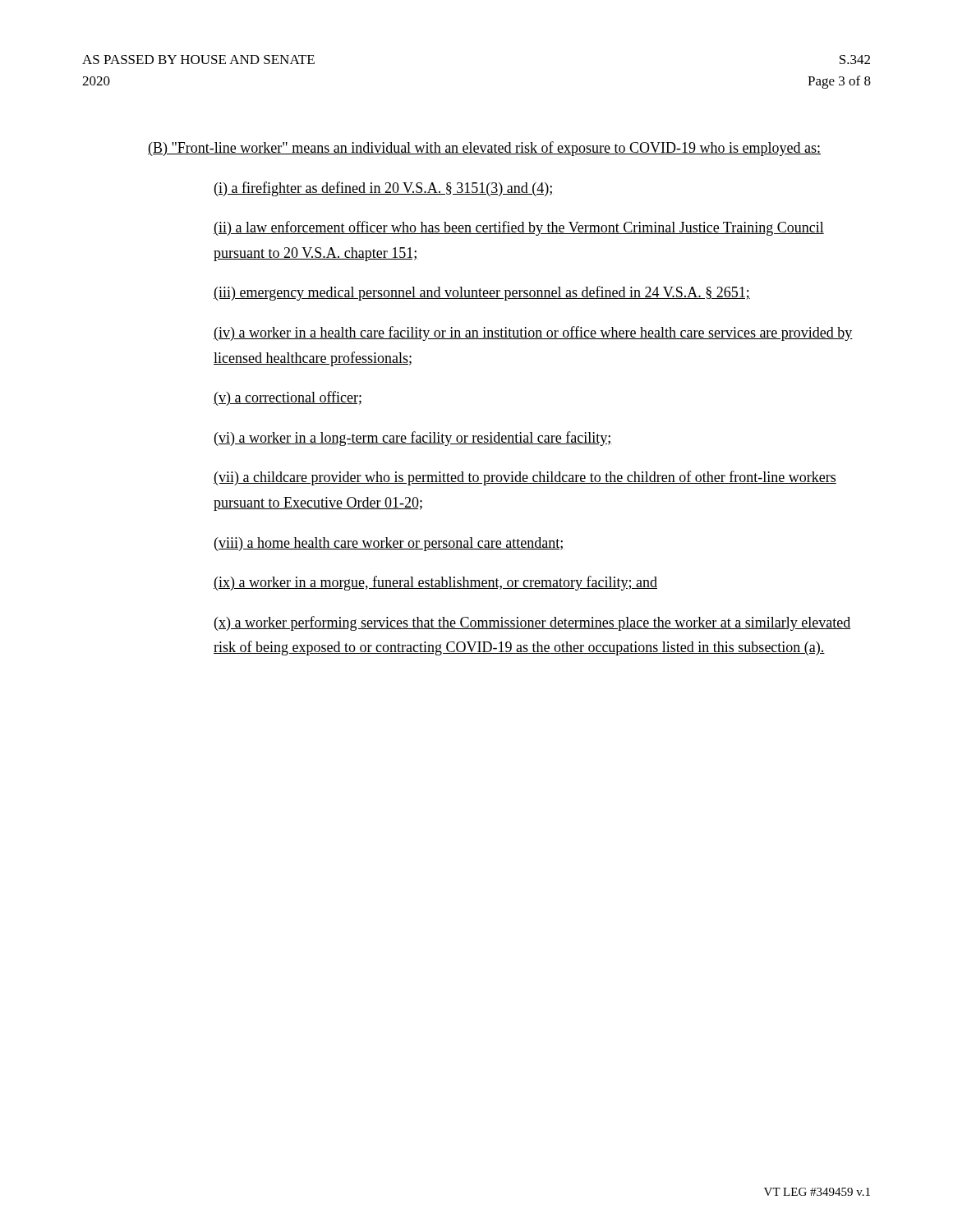Locate the list item with the text "(ix) a worker in a morgue, funeral establishment,"
The width and height of the screenshot is (953, 1232).
click(435, 582)
